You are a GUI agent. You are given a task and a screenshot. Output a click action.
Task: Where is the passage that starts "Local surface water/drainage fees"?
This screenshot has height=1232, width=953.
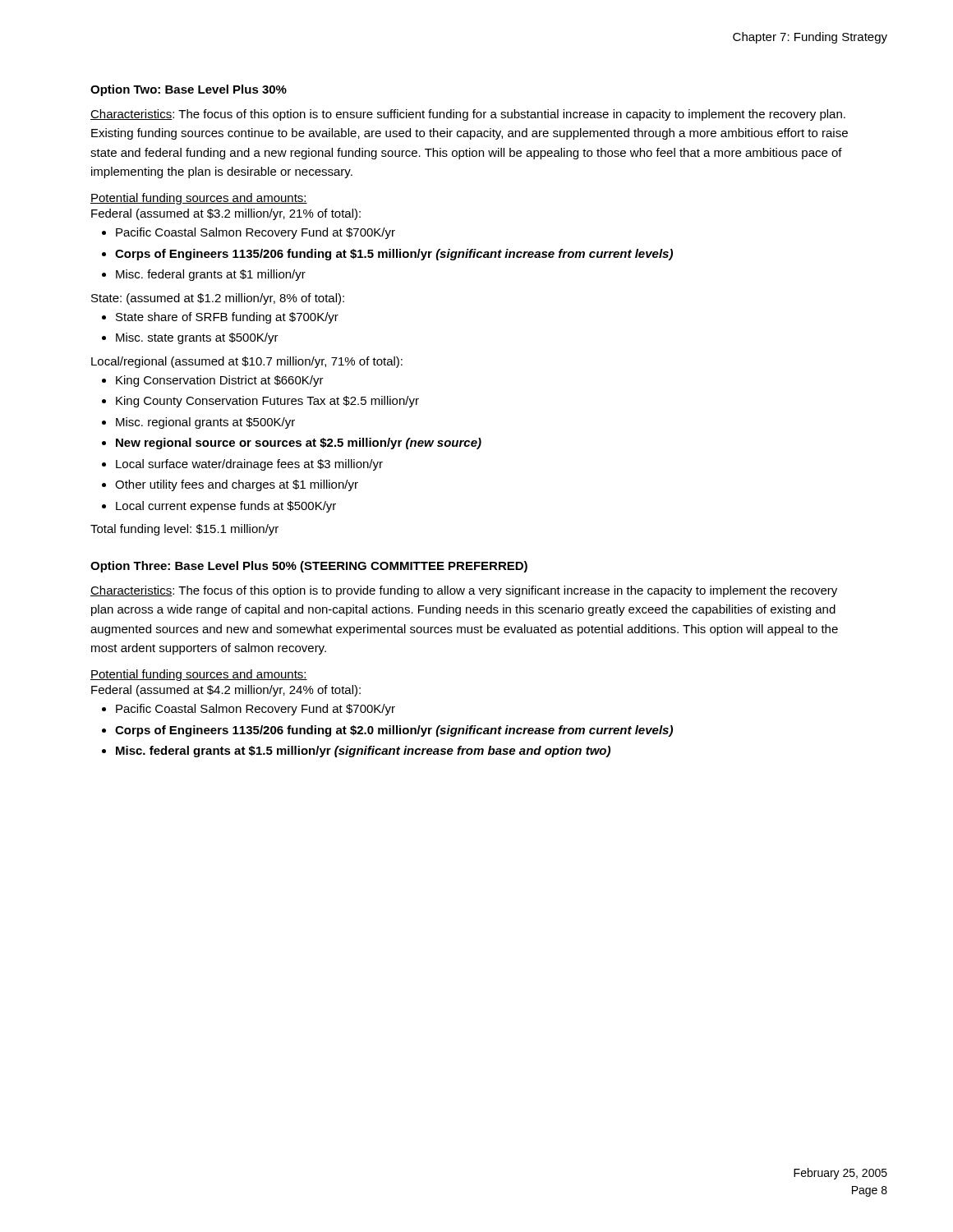click(249, 463)
